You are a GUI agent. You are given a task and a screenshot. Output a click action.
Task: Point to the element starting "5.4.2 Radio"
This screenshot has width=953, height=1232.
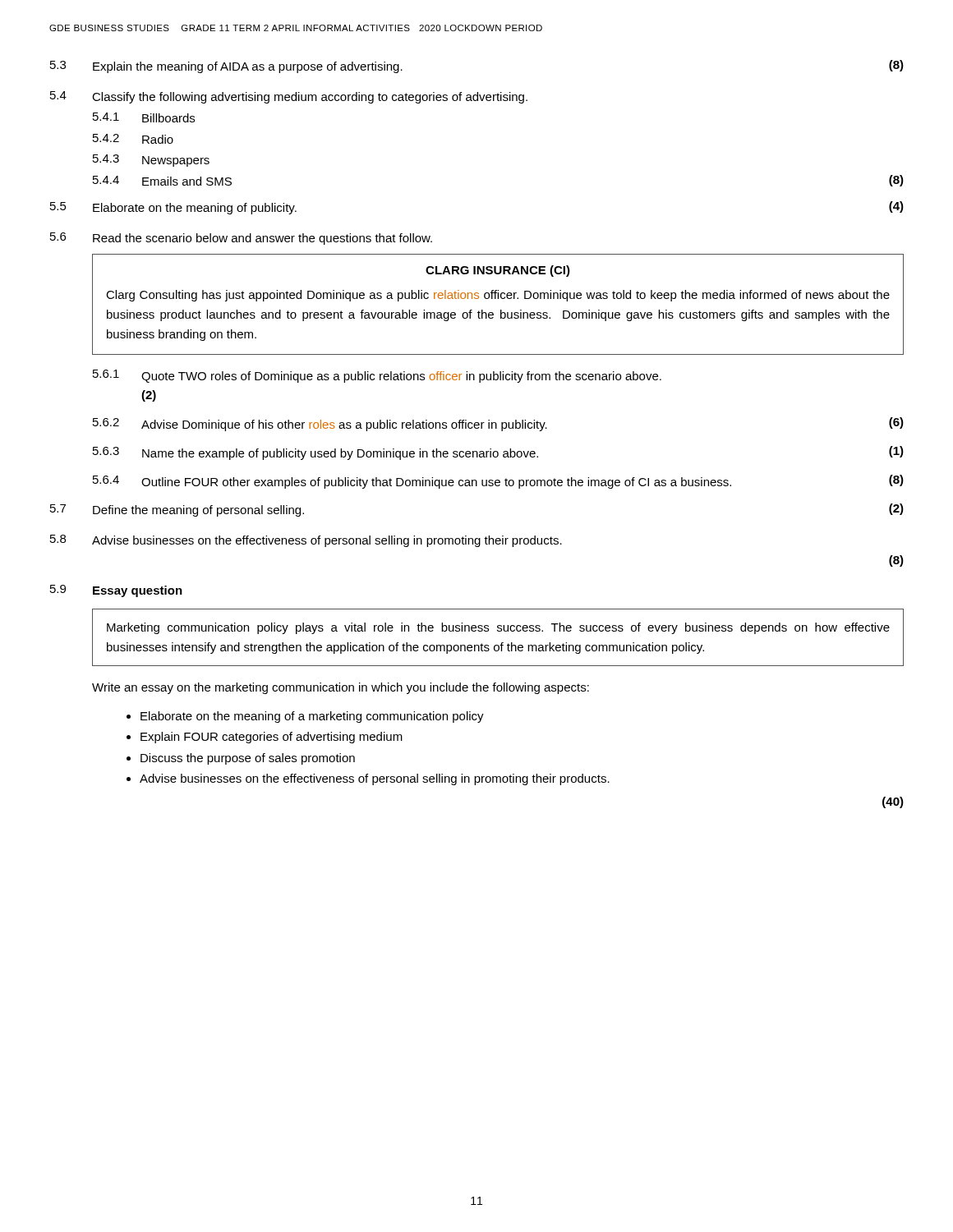click(106, 138)
